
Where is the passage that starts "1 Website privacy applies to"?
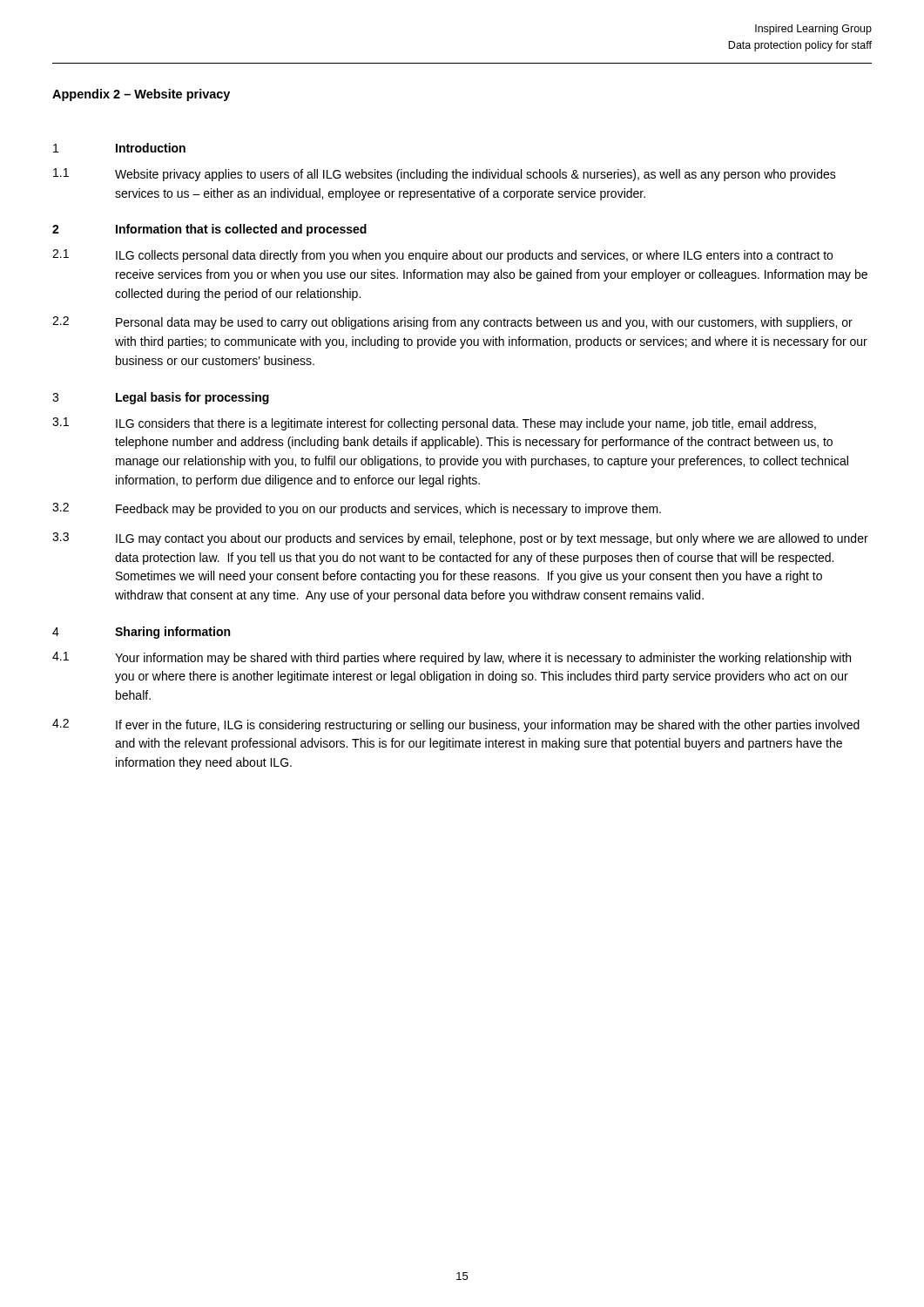pos(462,184)
